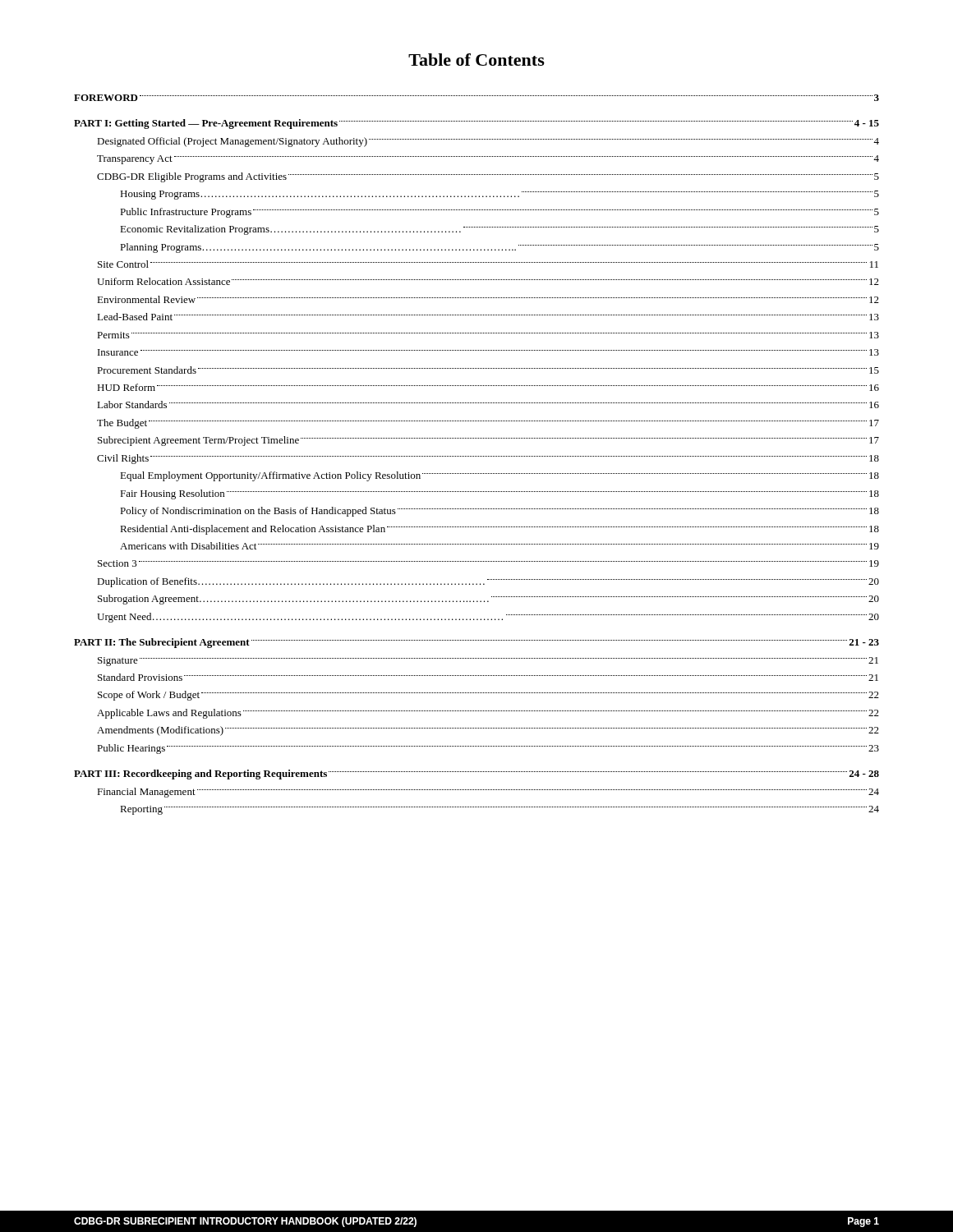The image size is (953, 1232).
Task: Click where it says "Transparency Act 4"
Action: tap(488, 158)
